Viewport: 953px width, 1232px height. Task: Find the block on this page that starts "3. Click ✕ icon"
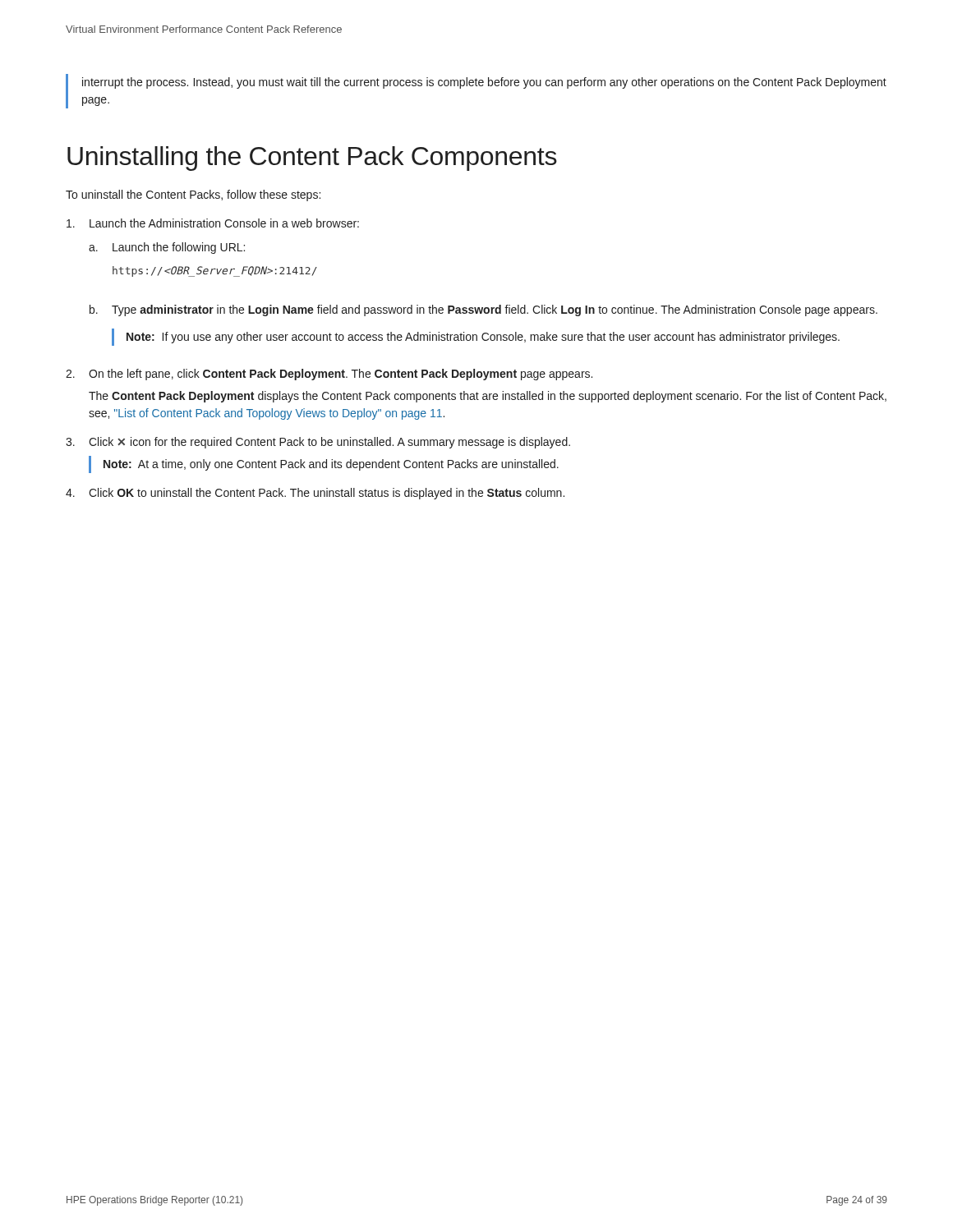tap(476, 442)
